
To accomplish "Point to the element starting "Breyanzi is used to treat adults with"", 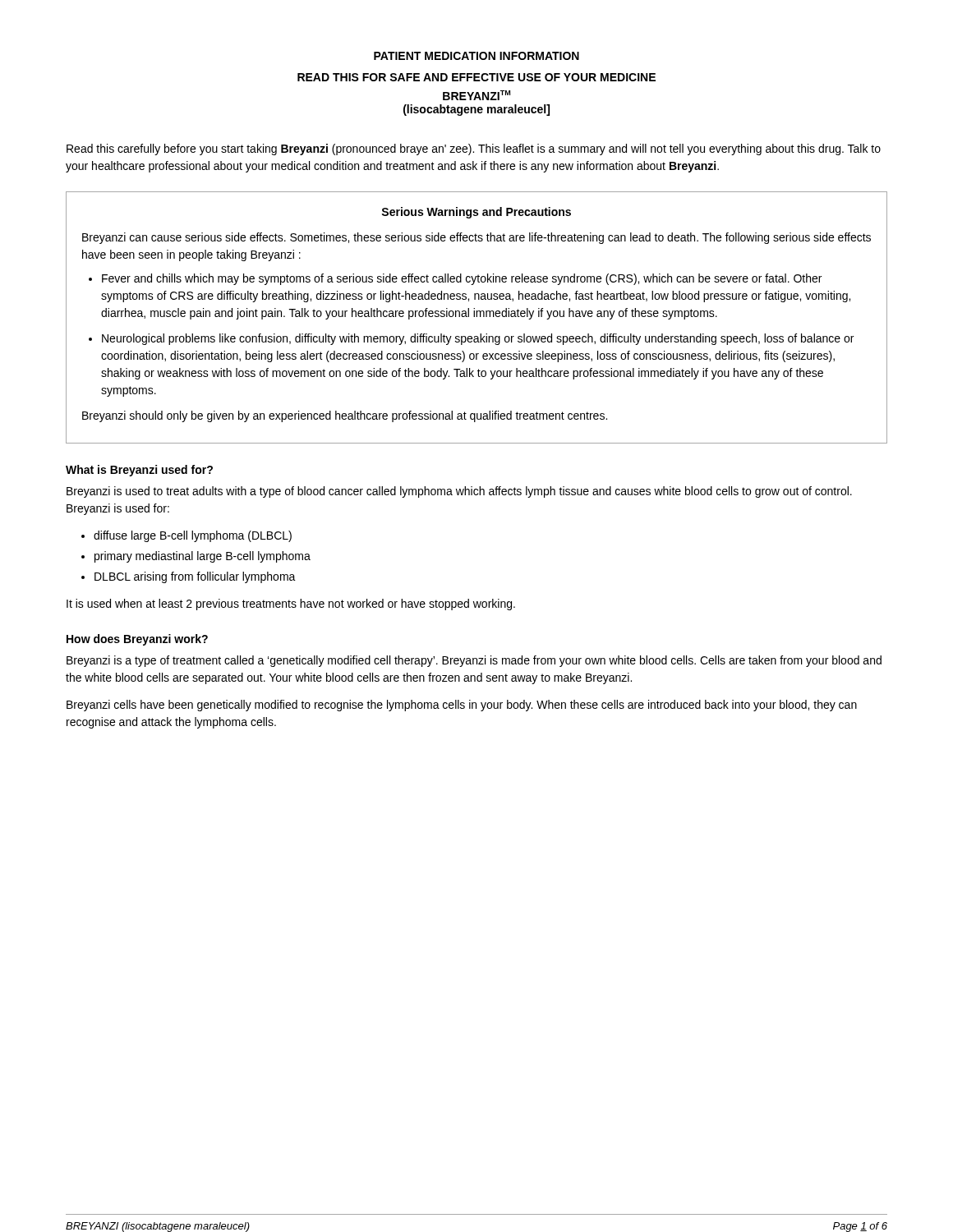I will click(x=459, y=500).
